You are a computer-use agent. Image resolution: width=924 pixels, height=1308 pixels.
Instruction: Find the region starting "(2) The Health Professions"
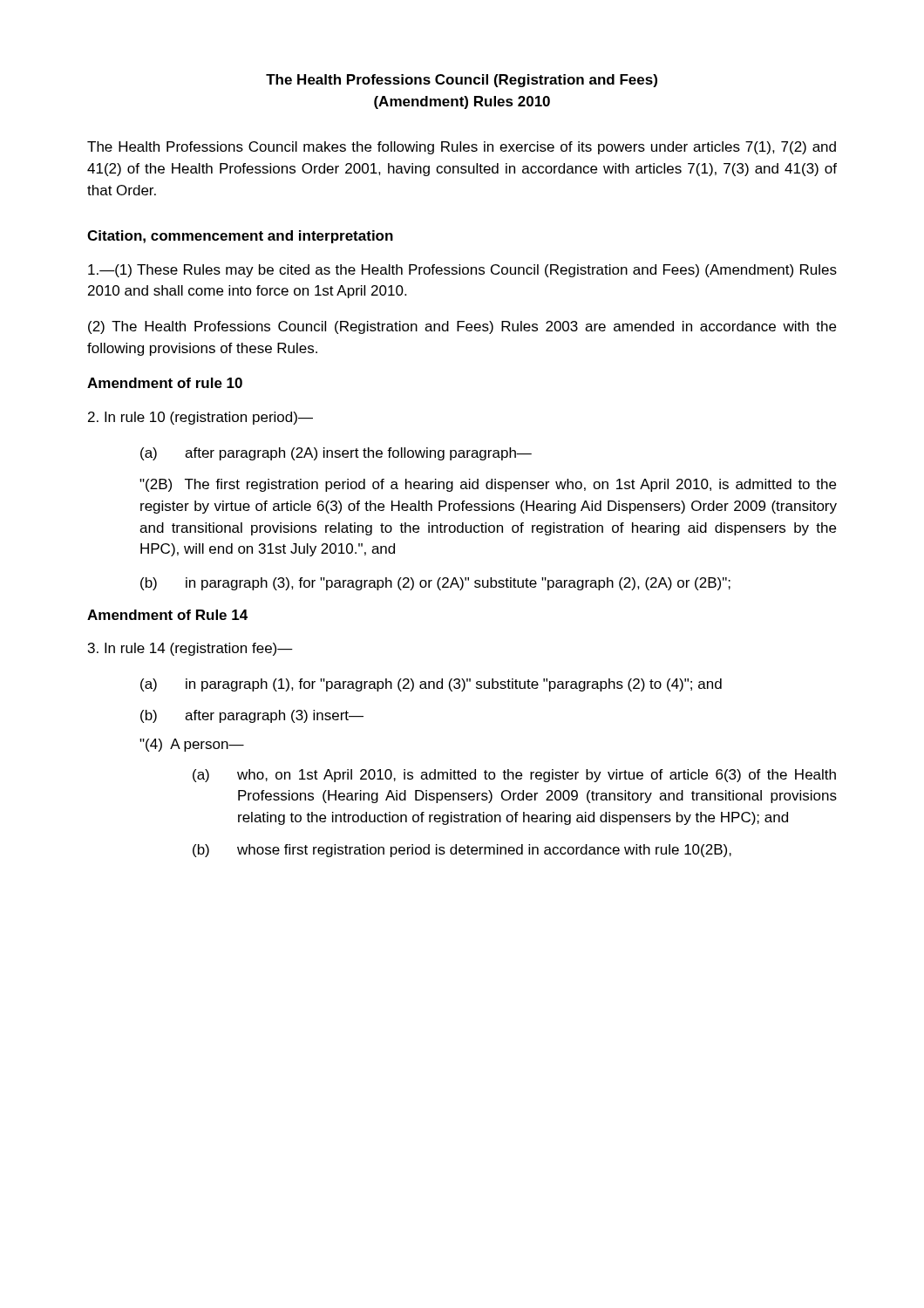tap(462, 337)
